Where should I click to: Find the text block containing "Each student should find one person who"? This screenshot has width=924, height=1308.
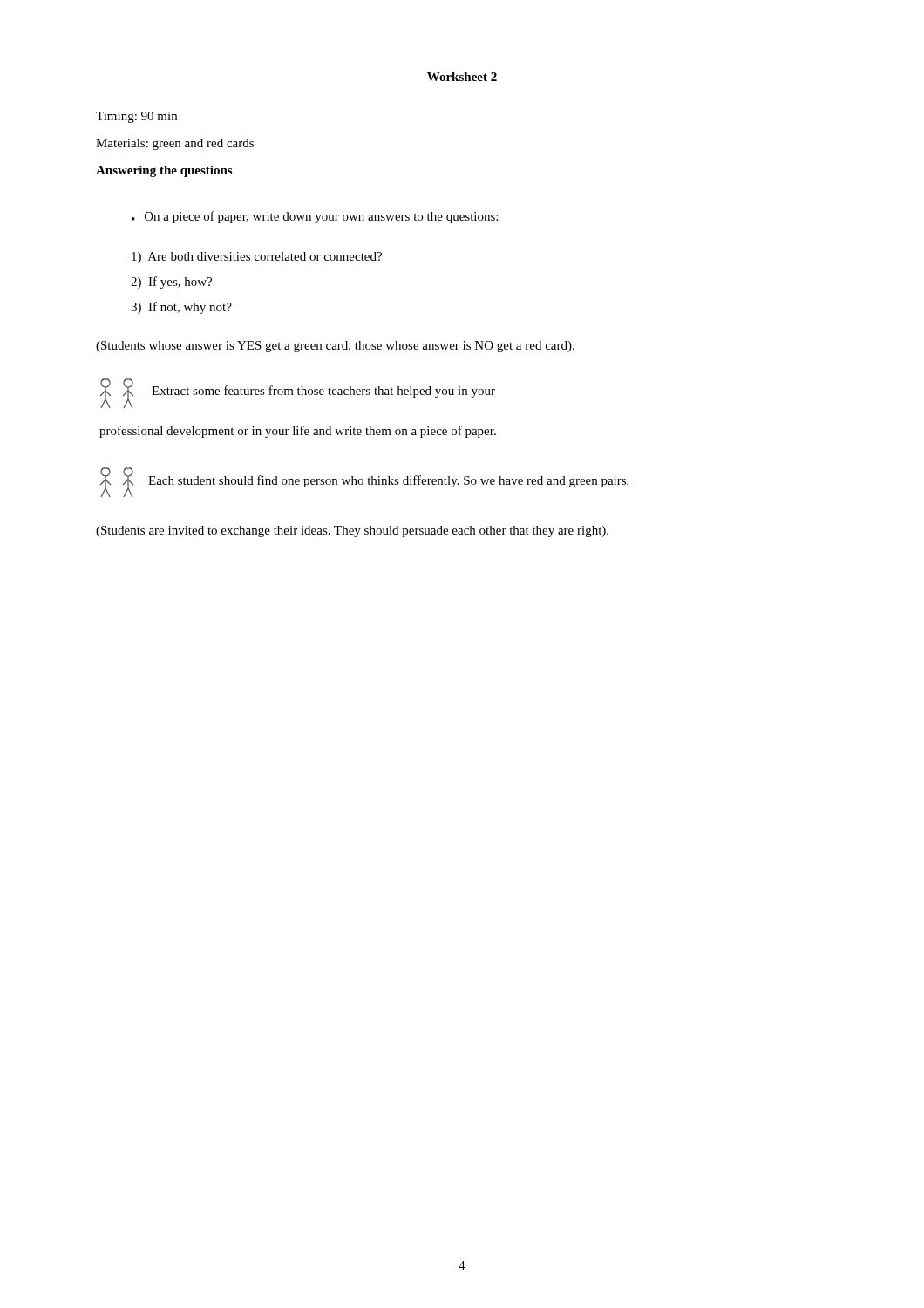coord(363,482)
